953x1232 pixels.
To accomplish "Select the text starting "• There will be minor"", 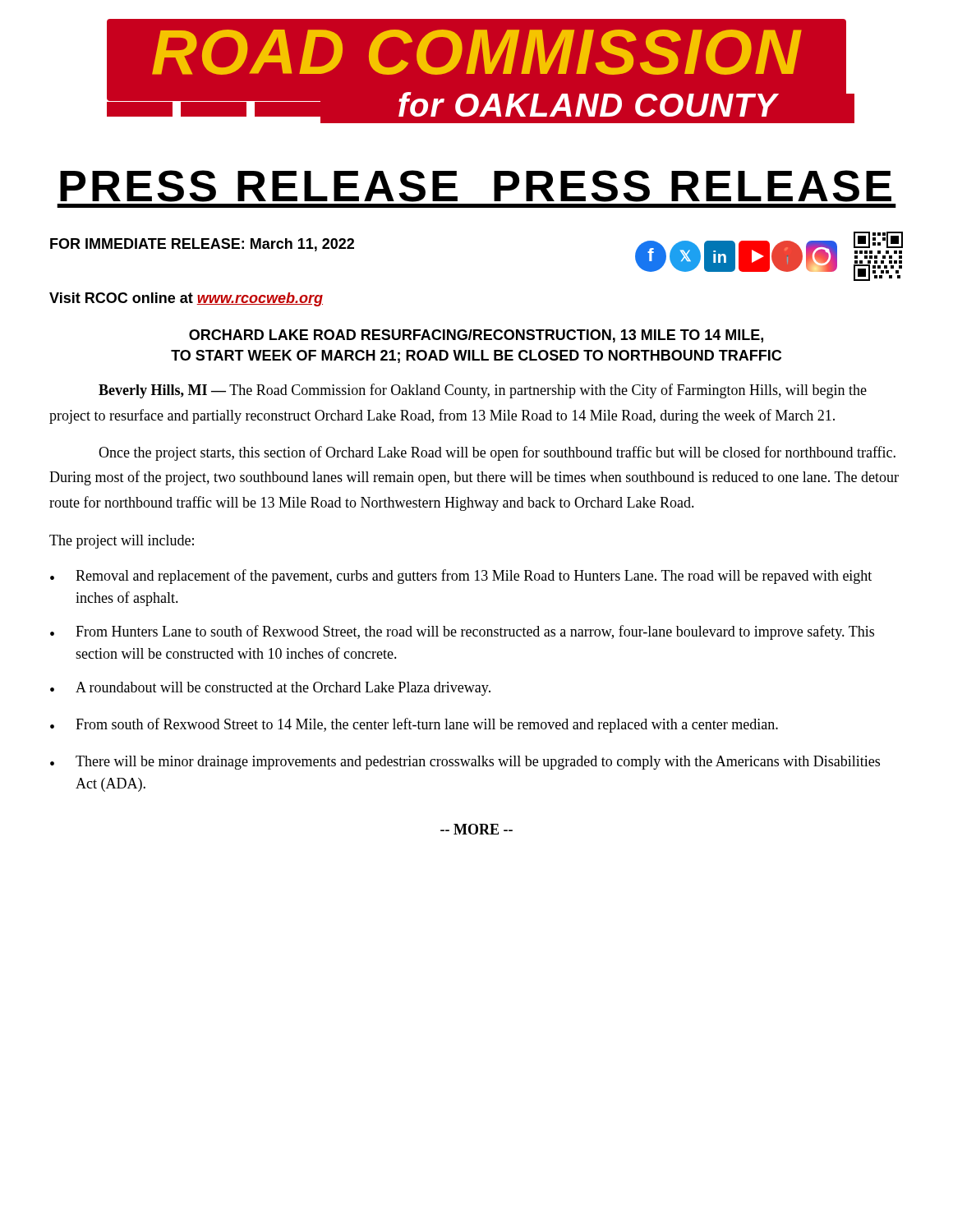I will (476, 773).
